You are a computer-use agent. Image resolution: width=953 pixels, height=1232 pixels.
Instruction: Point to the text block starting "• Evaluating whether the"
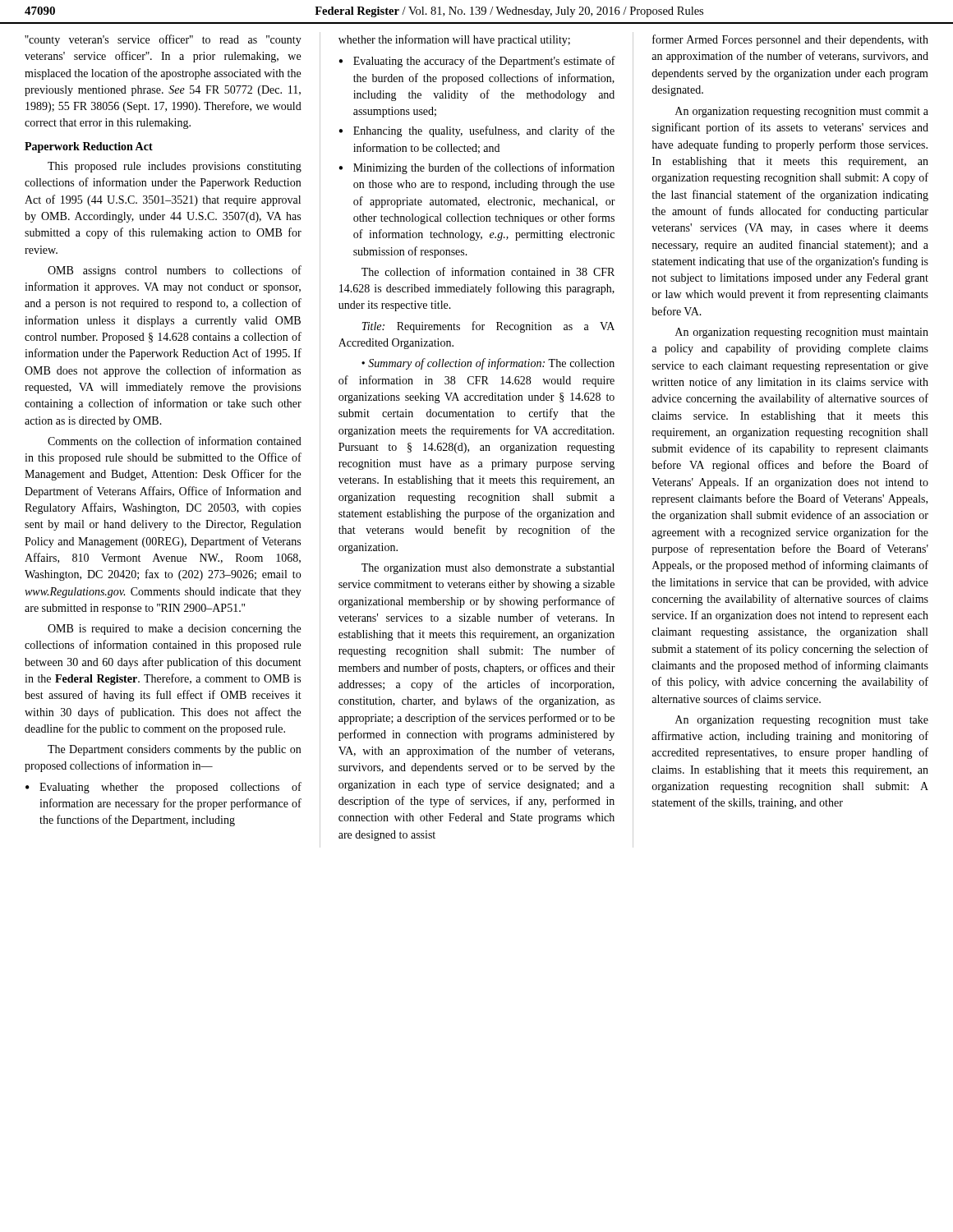tap(163, 804)
